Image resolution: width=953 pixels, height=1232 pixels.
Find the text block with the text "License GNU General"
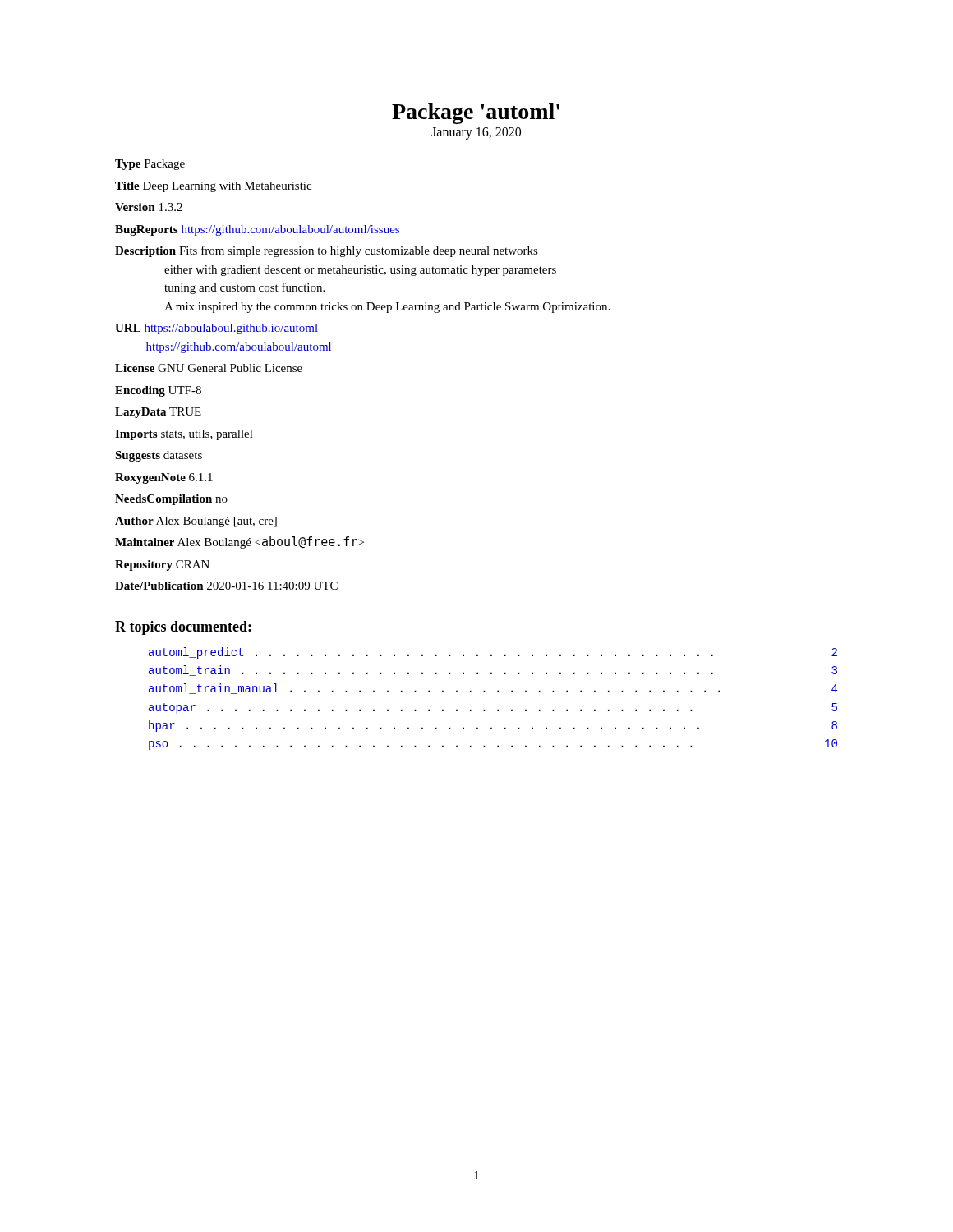pos(209,368)
